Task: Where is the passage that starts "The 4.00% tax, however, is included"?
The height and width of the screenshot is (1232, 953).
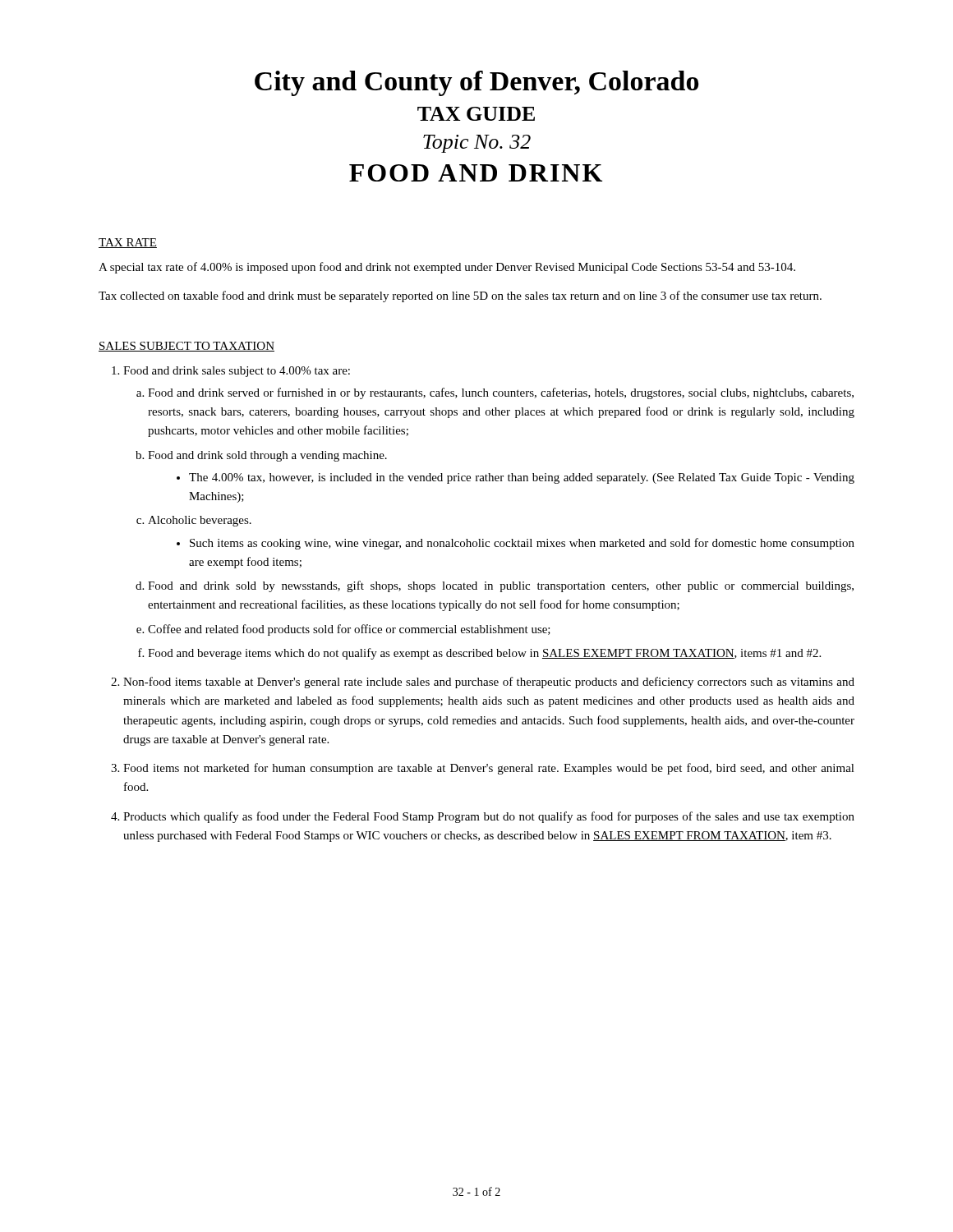Action: 522,487
